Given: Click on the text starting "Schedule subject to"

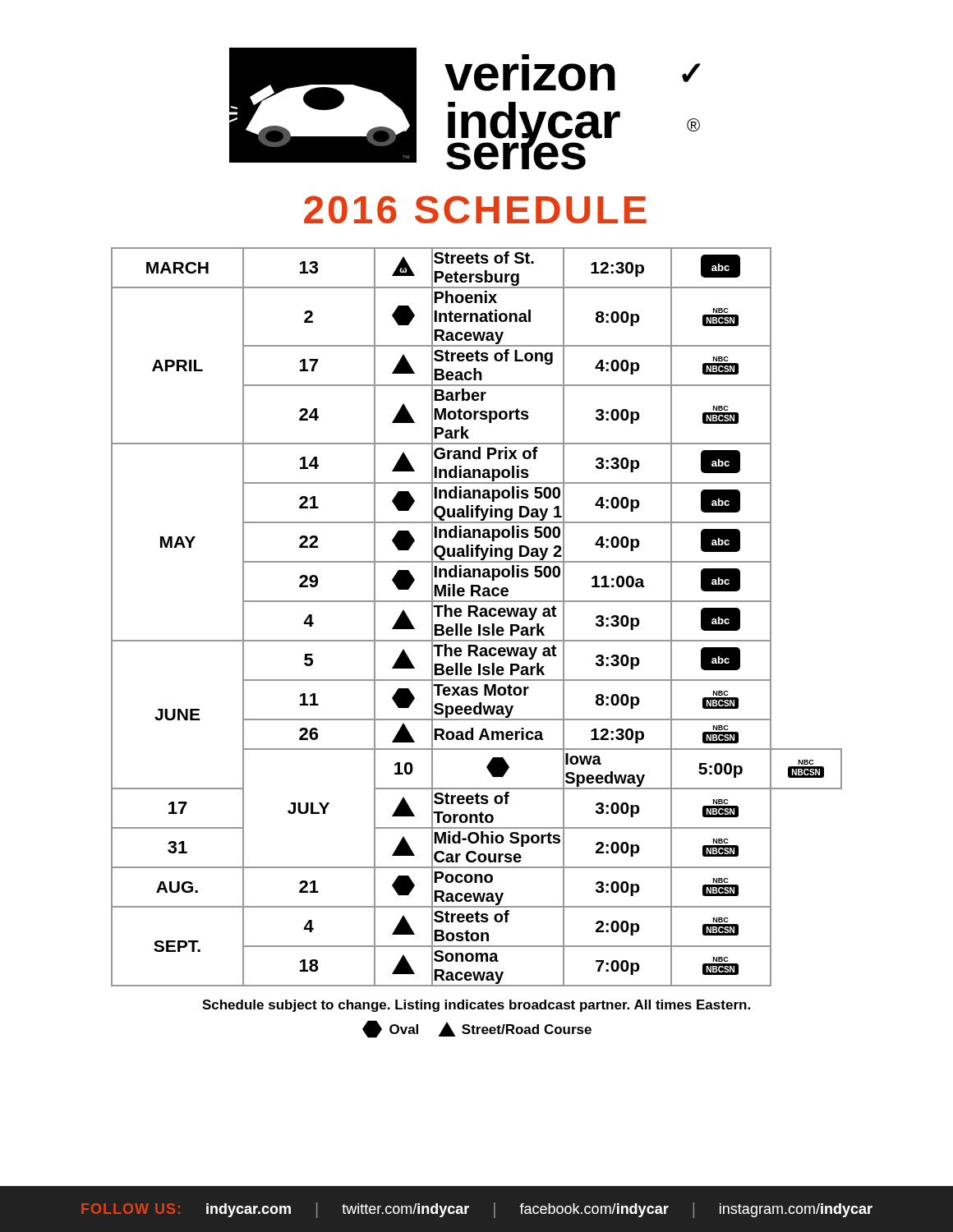Looking at the screenshot, I should (x=476, y=1018).
